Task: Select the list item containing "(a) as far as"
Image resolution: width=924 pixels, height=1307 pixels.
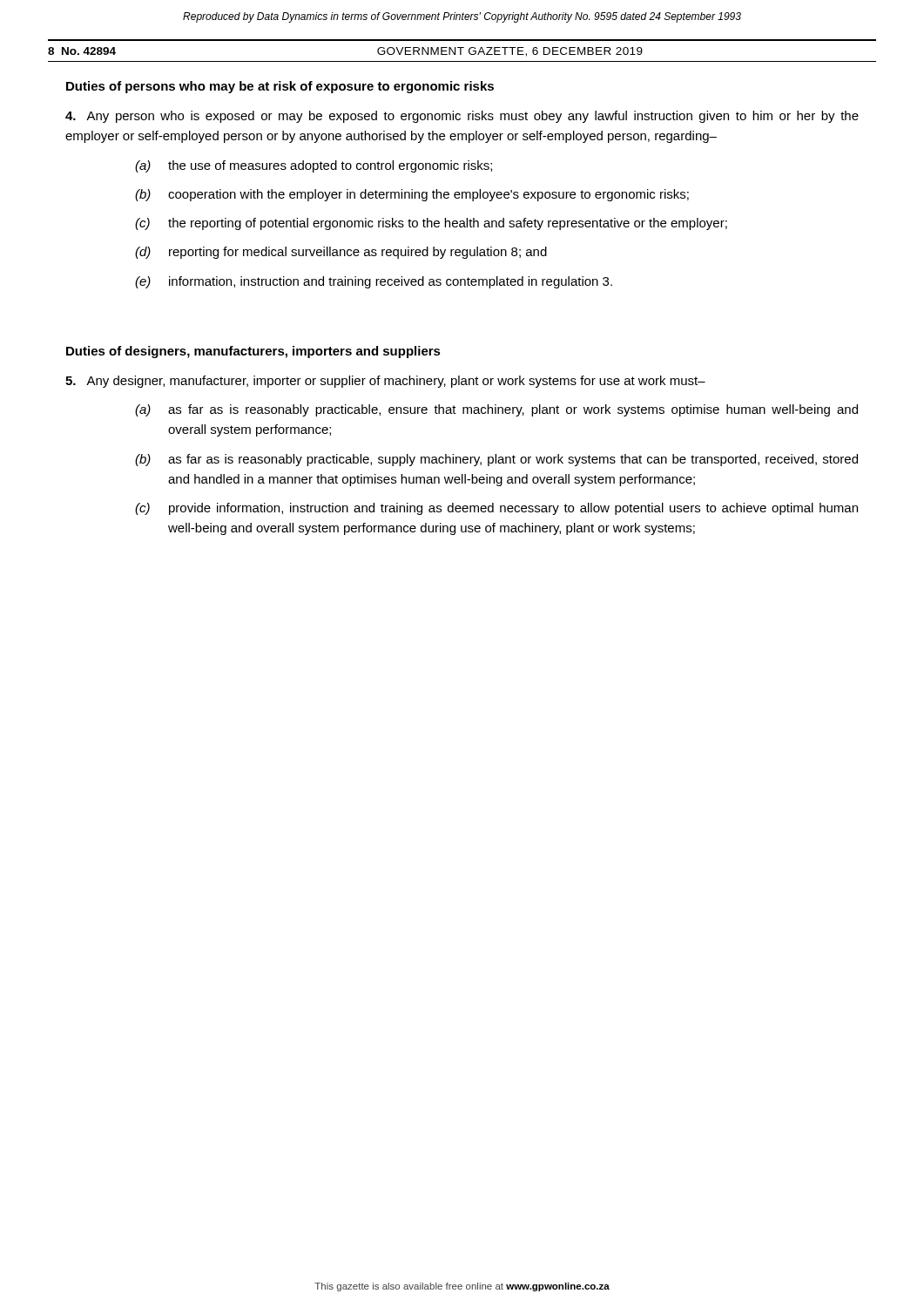Action: pyautogui.click(x=497, y=419)
